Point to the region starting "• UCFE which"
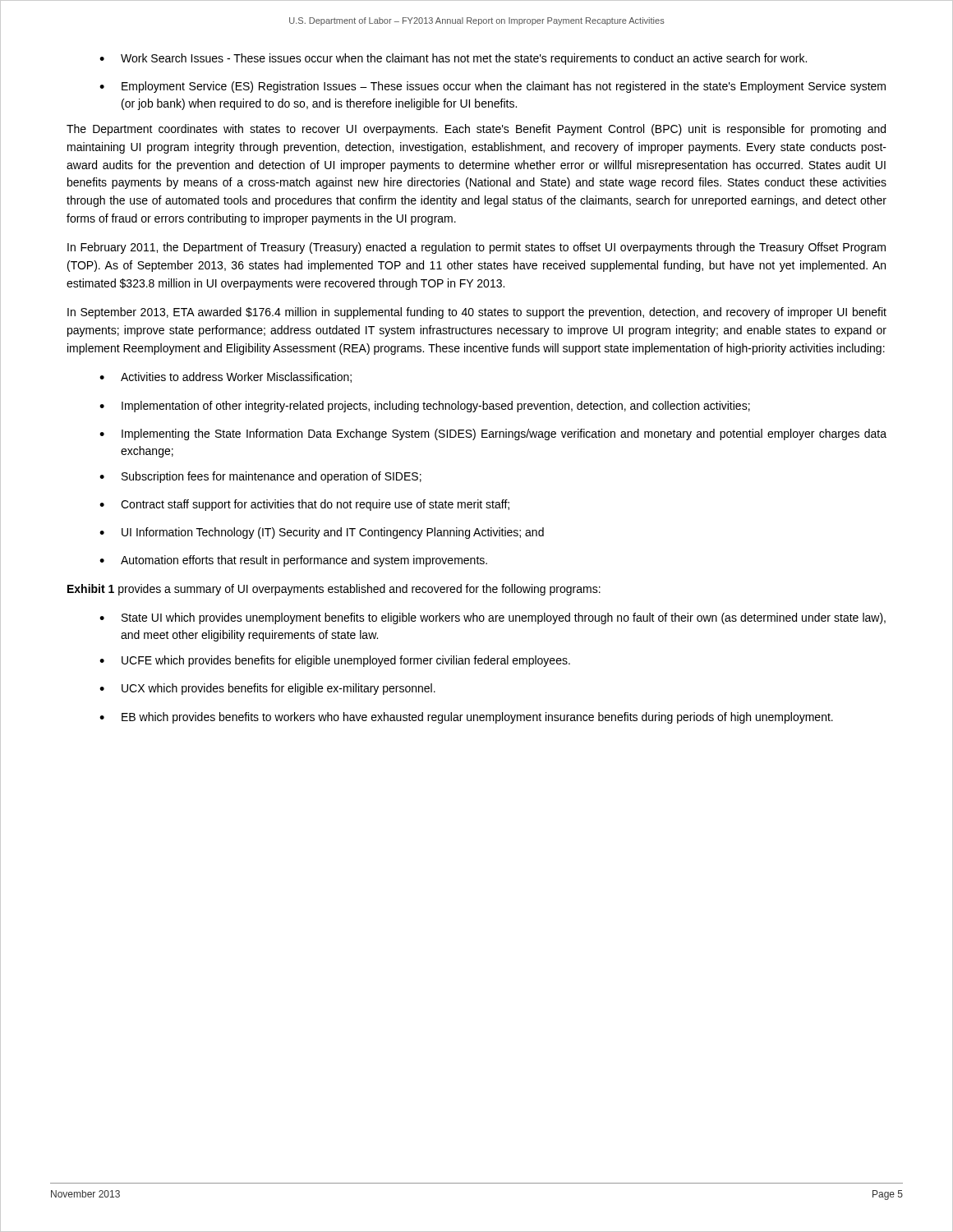Screen dimensions: 1232x953 tap(493, 662)
